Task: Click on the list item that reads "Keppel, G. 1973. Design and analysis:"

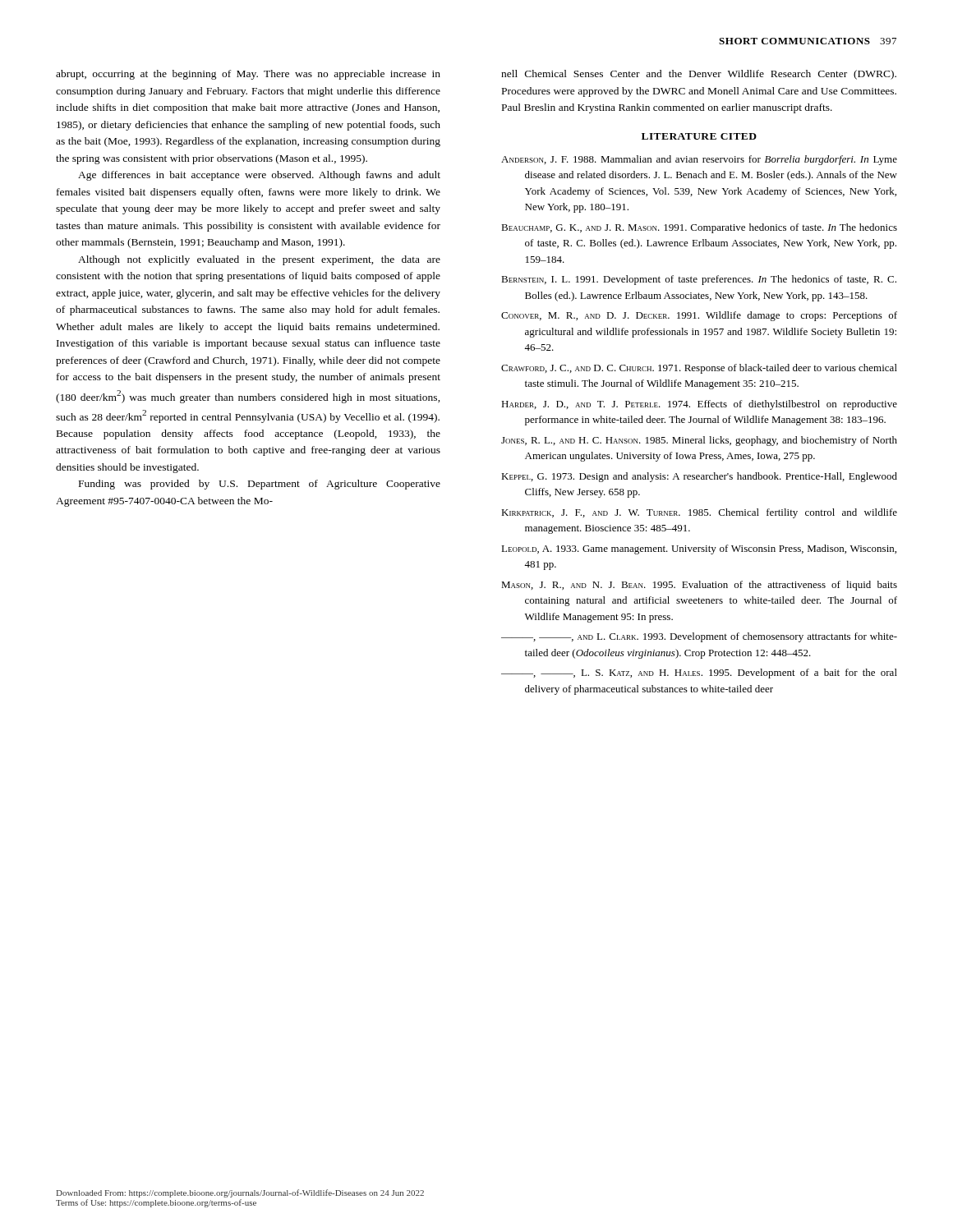Action: 699,484
